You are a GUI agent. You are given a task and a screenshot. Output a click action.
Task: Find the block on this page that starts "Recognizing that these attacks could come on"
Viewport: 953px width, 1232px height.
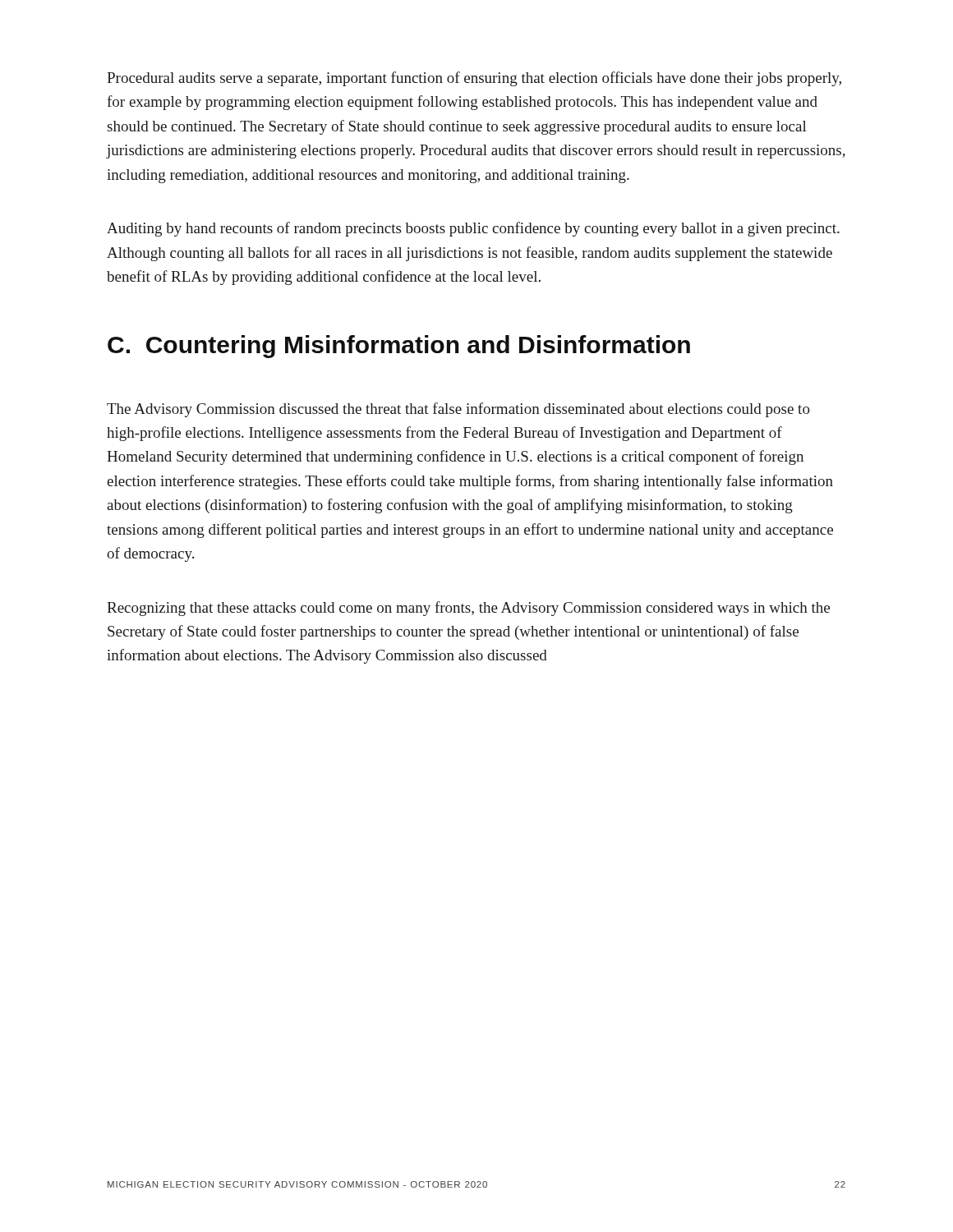[x=469, y=631]
